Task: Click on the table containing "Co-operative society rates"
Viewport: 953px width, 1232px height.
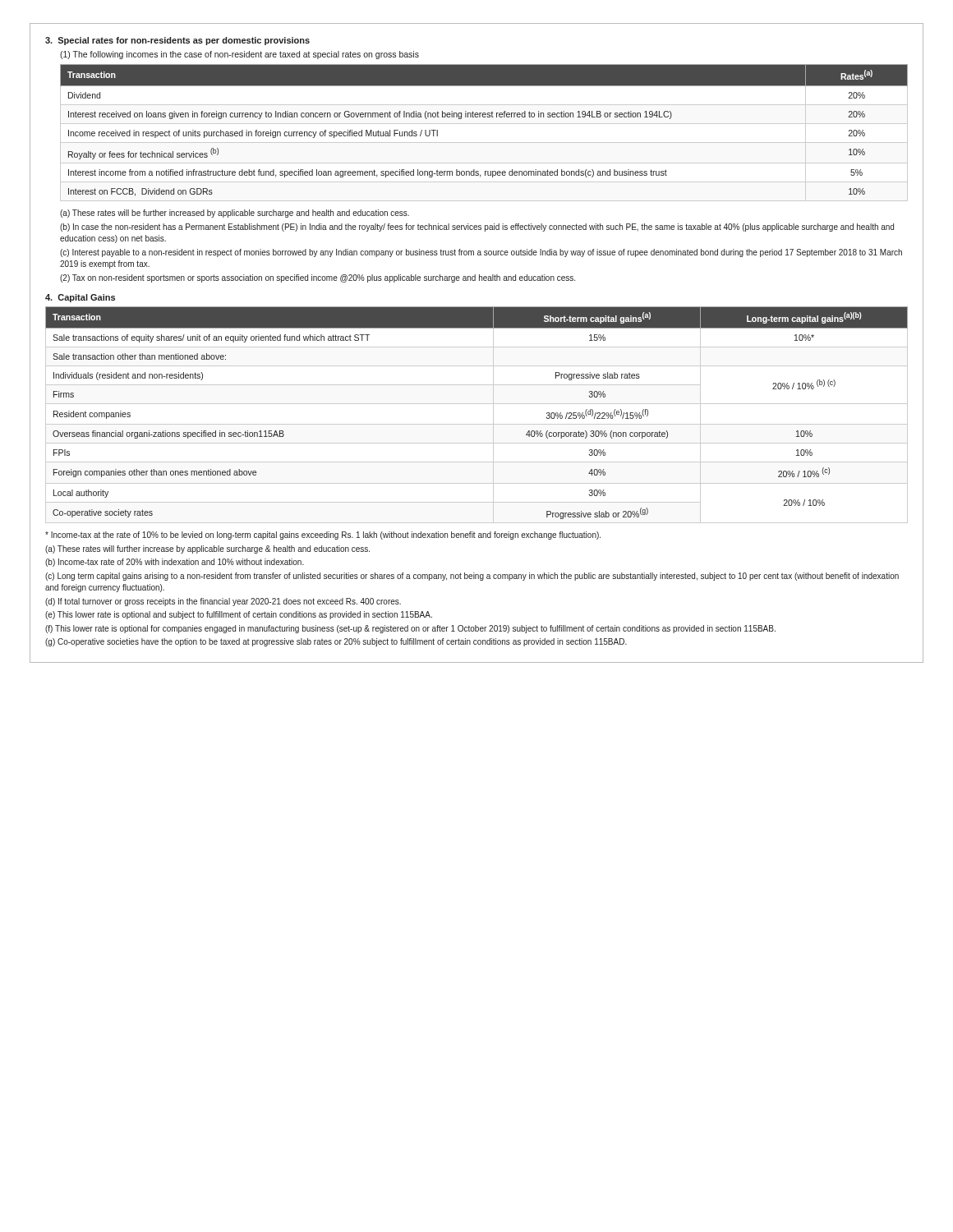Action: pyautogui.click(x=476, y=415)
